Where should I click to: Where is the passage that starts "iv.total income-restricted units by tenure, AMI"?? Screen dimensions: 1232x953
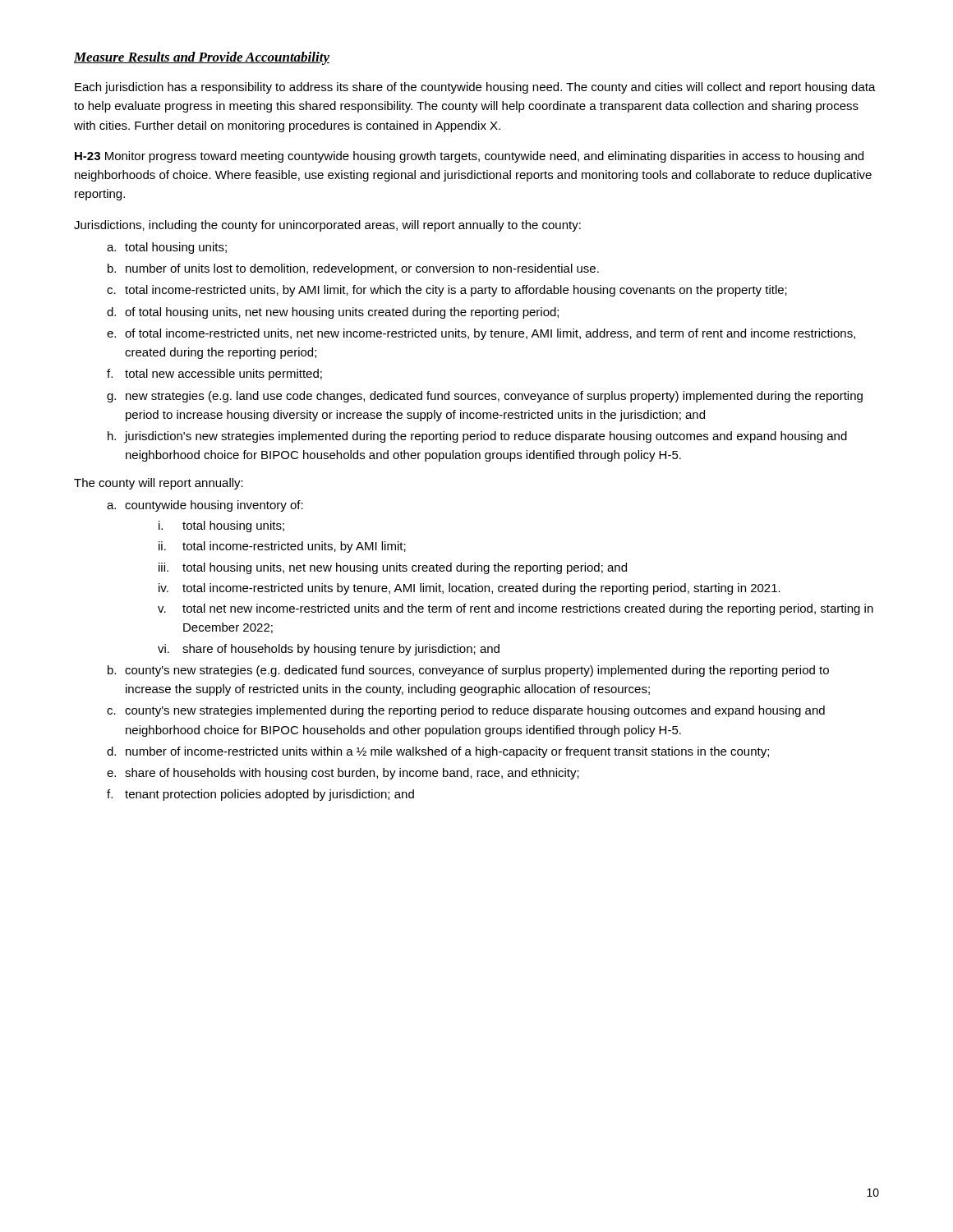click(469, 588)
